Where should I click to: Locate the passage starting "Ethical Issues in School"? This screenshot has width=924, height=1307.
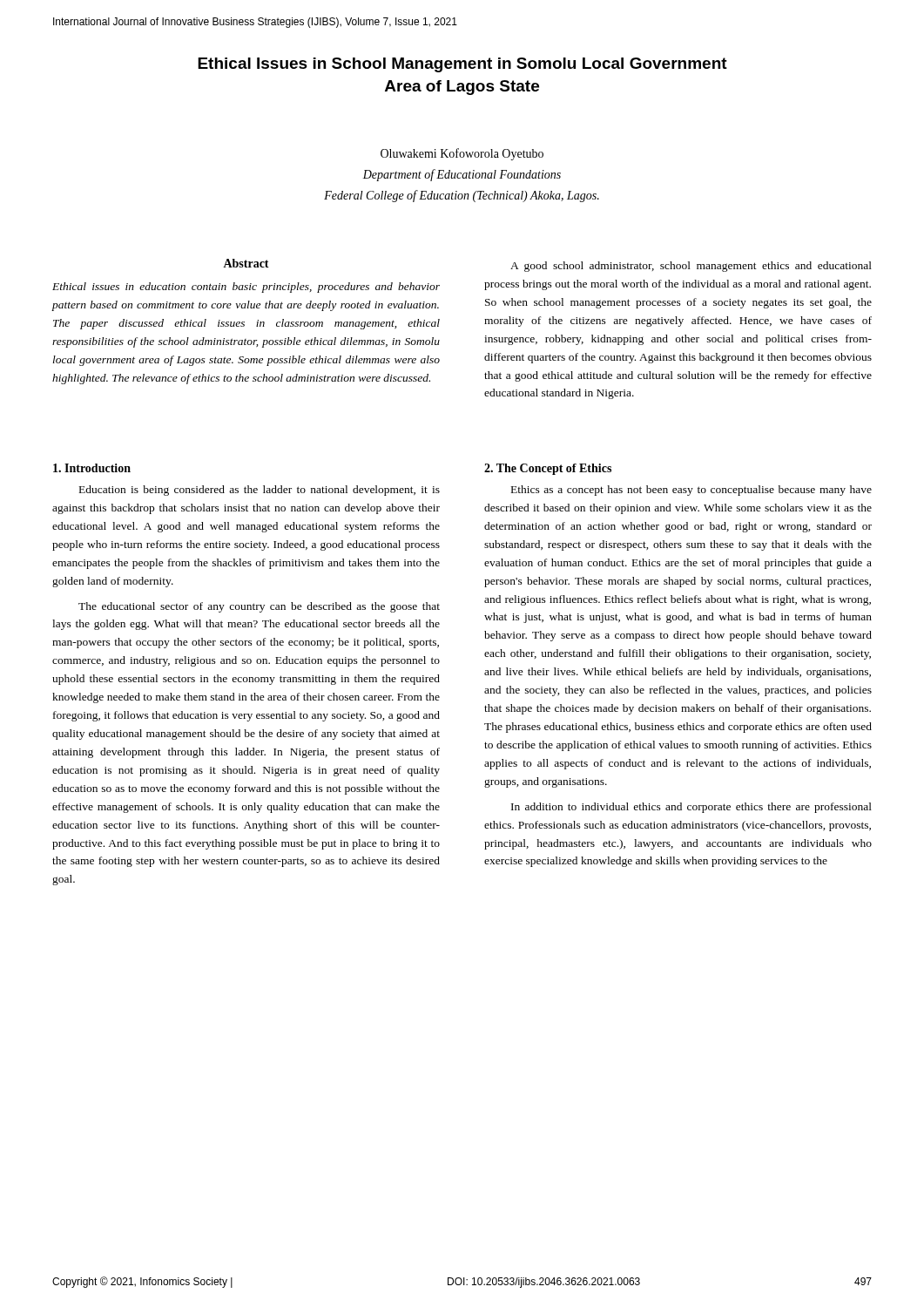(x=462, y=75)
